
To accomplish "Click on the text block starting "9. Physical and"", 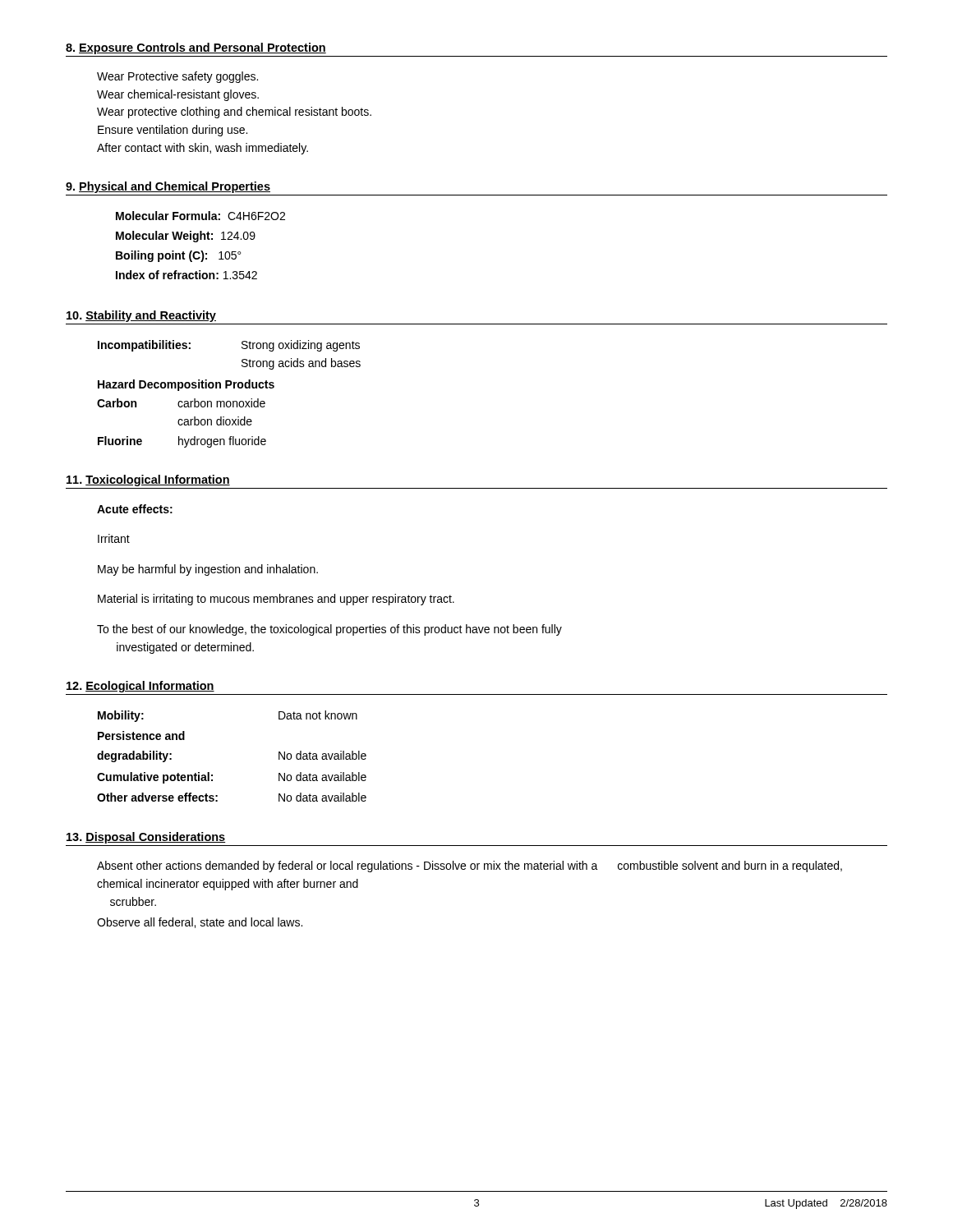I will pyautogui.click(x=168, y=187).
